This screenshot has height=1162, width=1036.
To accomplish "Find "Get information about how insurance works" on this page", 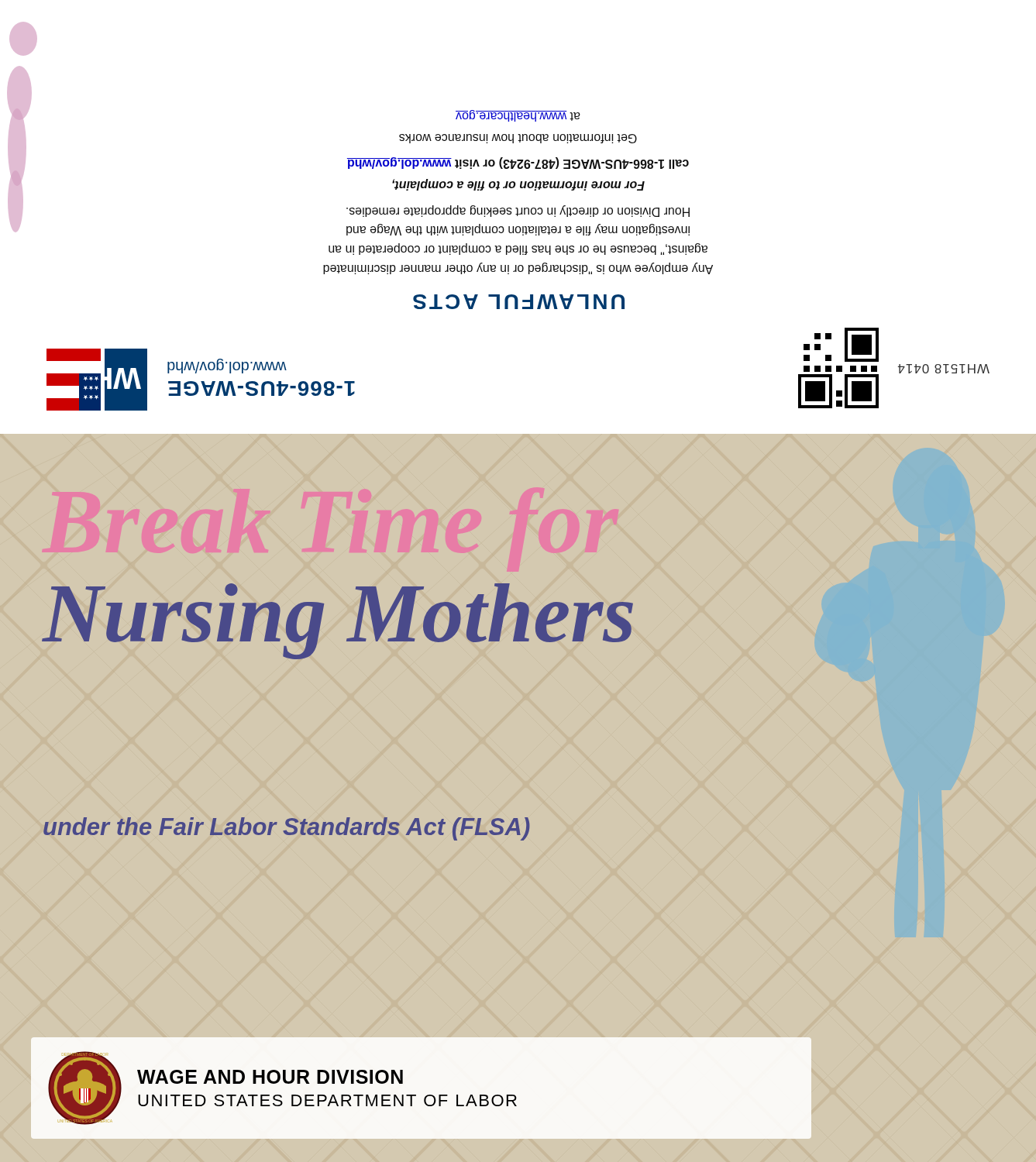I will (x=518, y=138).
